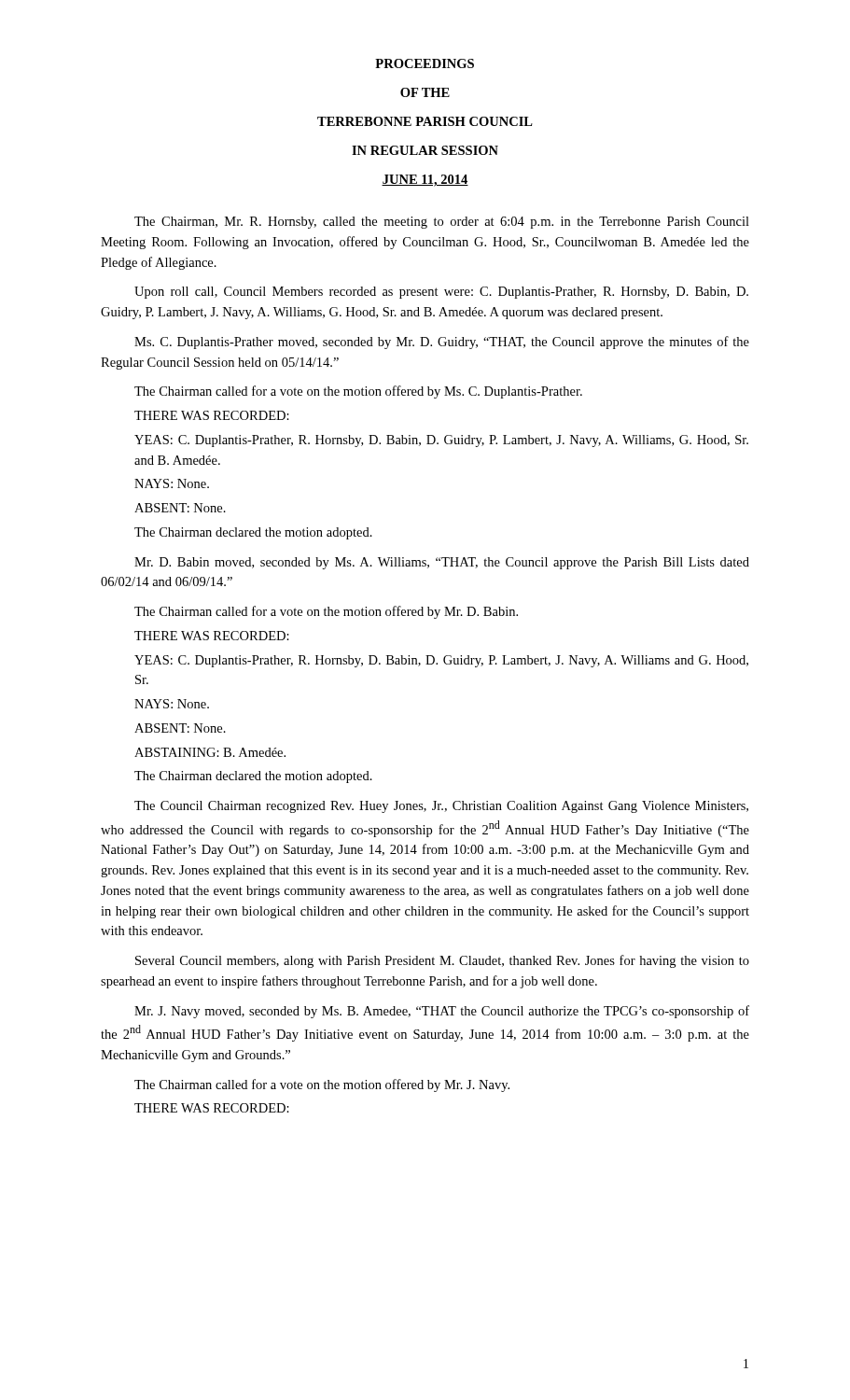Locate the text "TERREBONNE PARISH COUNCIL"
Image resolution: width=850 pixels, height=1400 pixels.
click(425, 121)
